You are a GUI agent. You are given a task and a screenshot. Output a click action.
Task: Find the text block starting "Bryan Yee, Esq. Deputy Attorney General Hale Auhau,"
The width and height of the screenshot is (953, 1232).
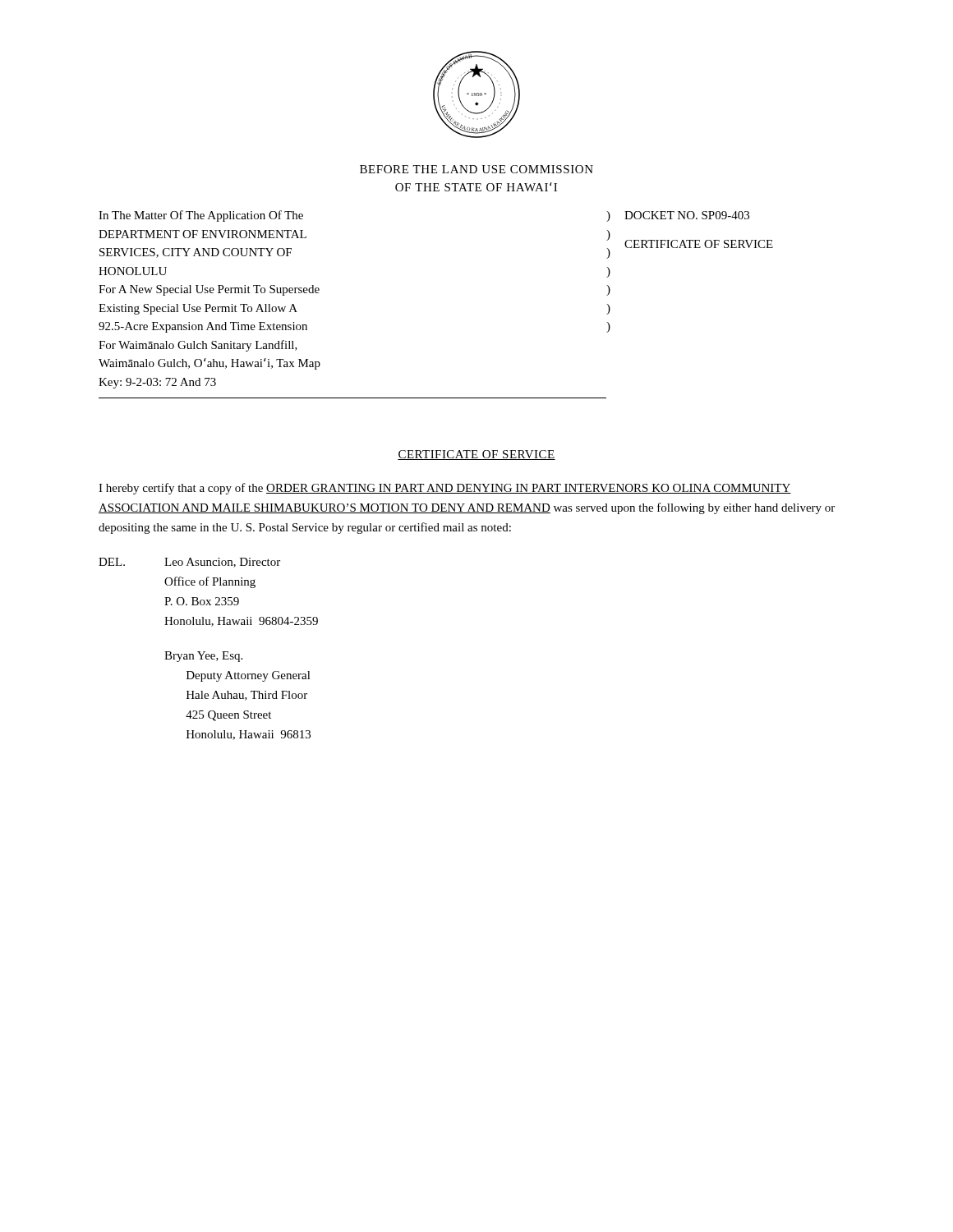coord(203,657)
